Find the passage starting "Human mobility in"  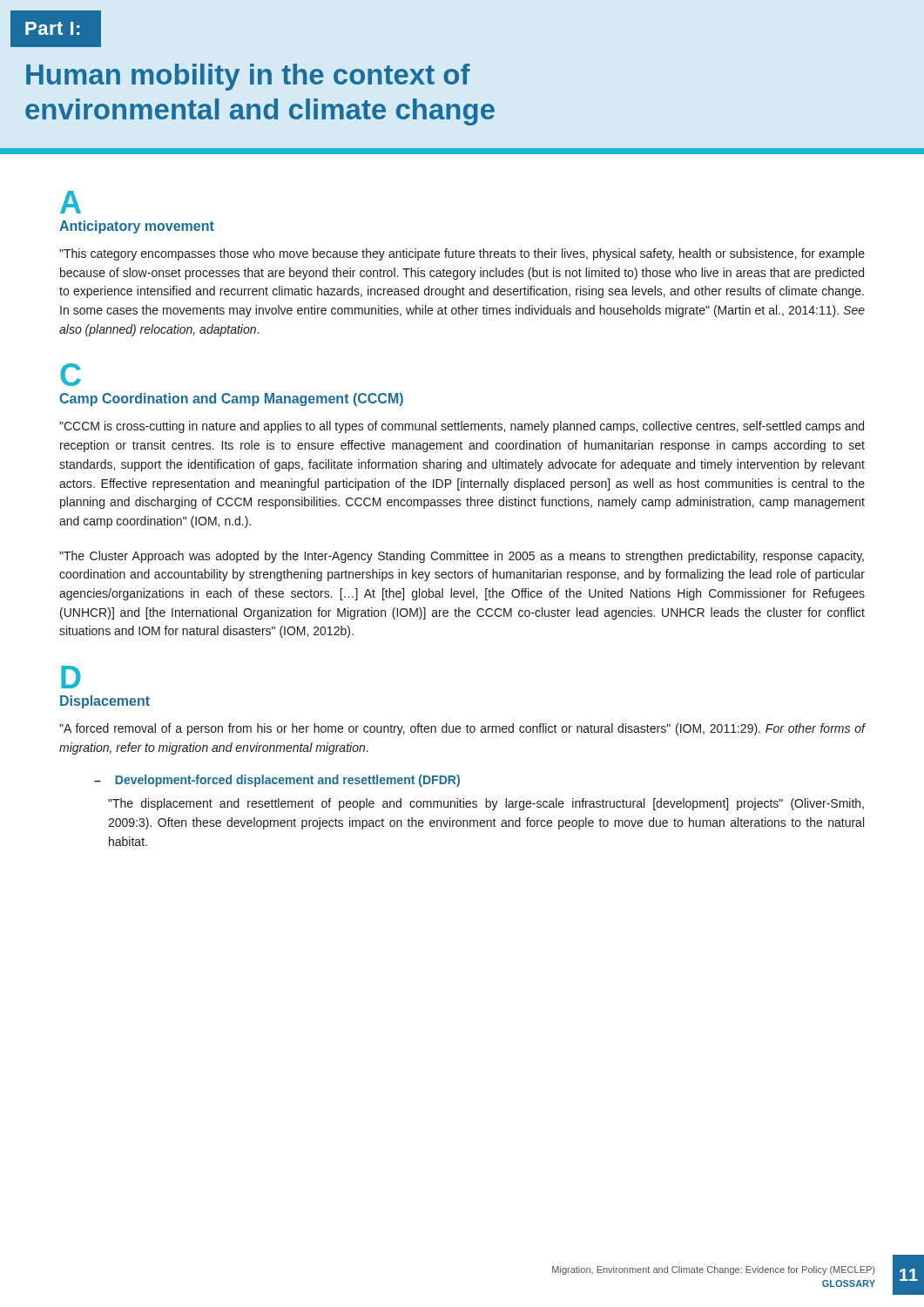tap(260, 92)
